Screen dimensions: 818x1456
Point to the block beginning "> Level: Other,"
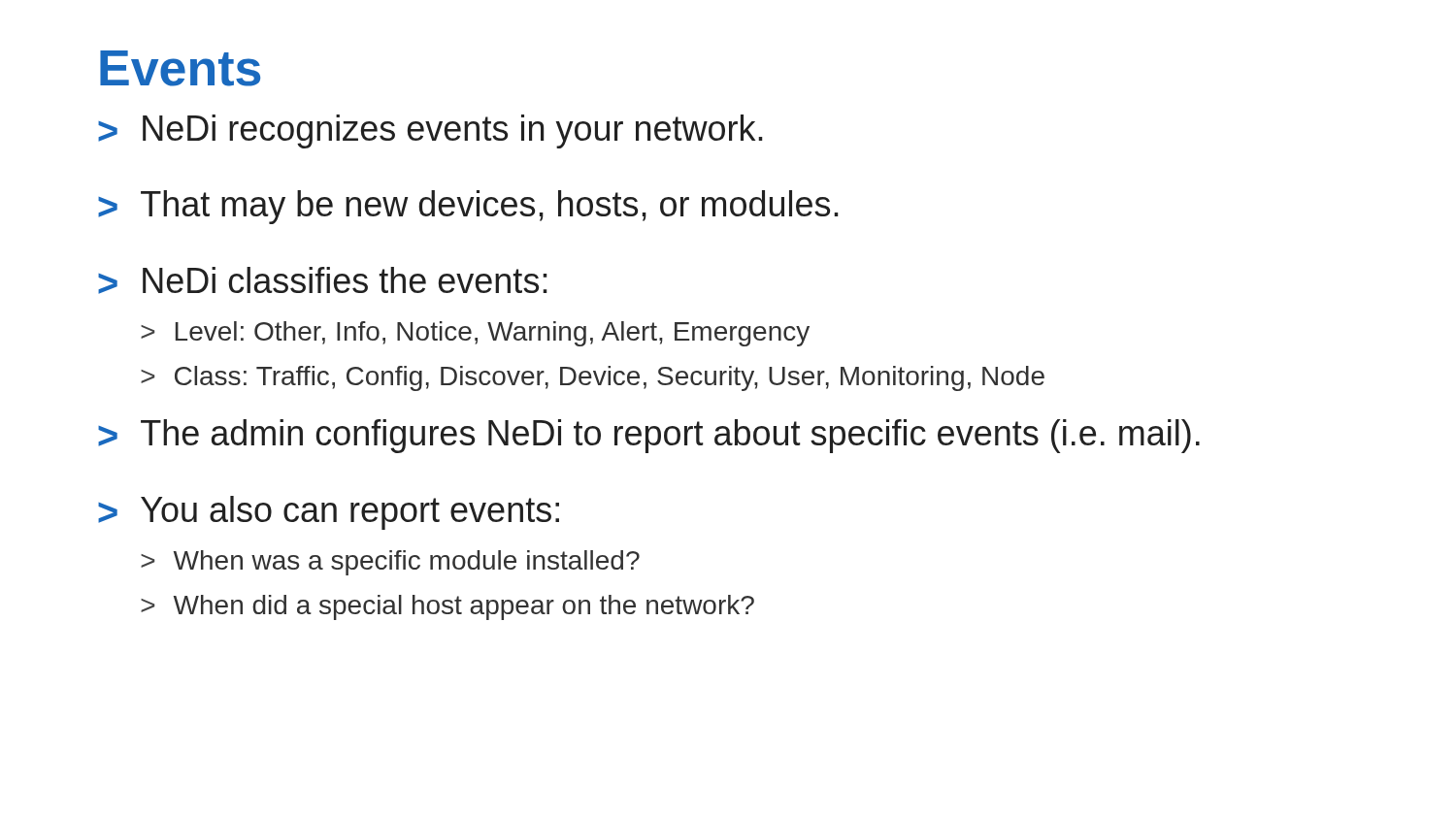pos(749,332)
